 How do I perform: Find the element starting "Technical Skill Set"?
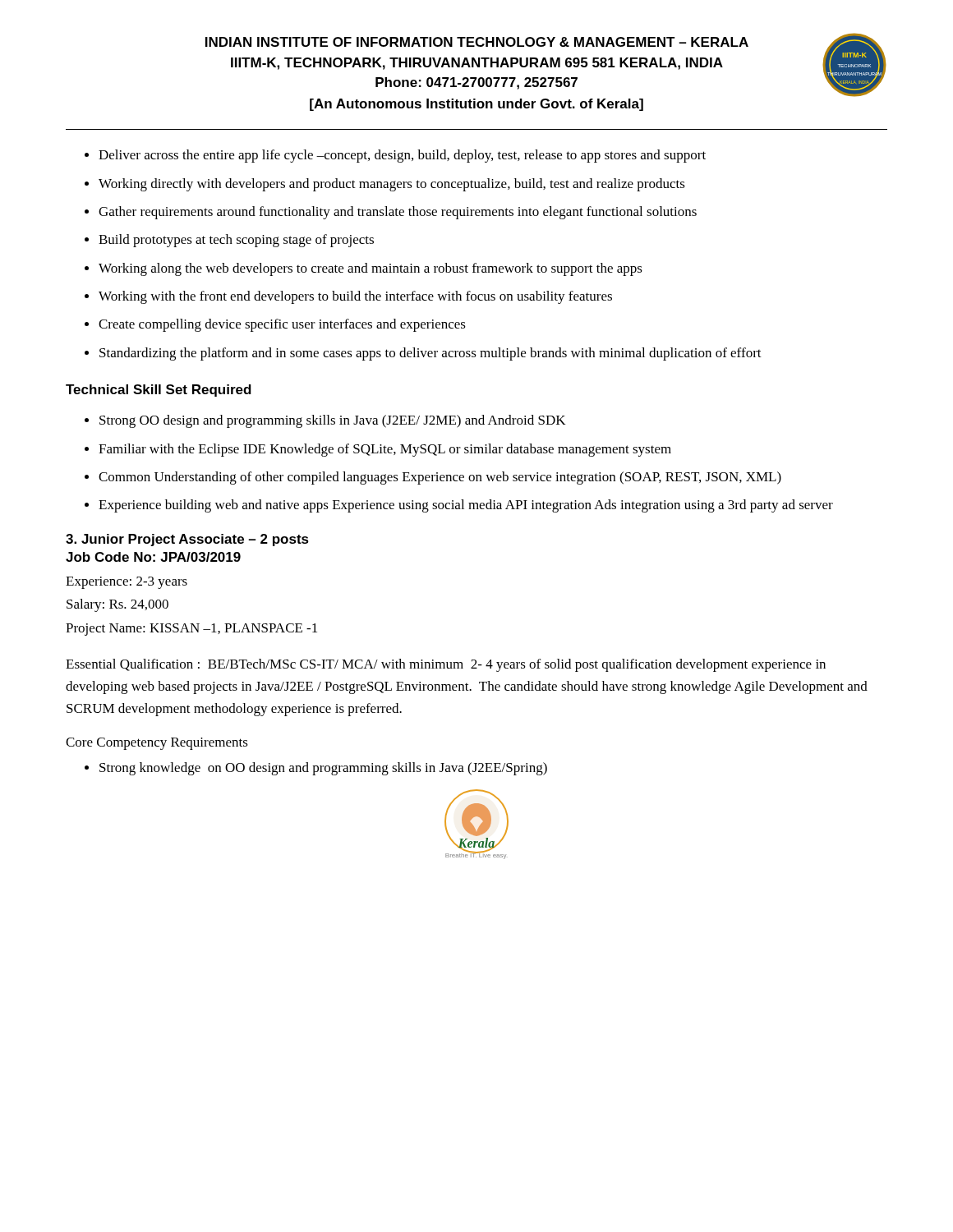pyautogui.click(x=159, y=390)
